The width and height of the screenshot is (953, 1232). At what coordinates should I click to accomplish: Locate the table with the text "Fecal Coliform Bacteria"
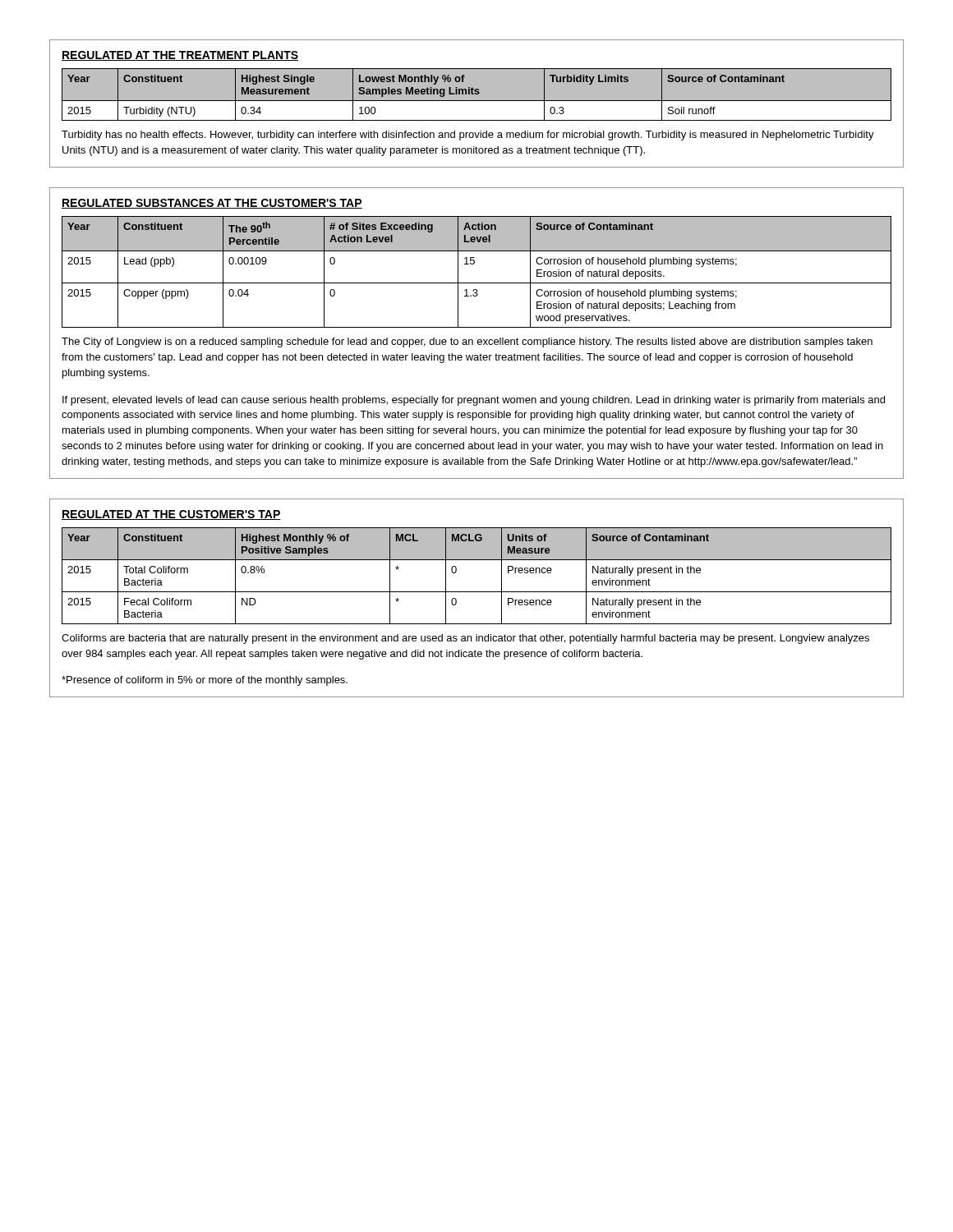point(476,576)
